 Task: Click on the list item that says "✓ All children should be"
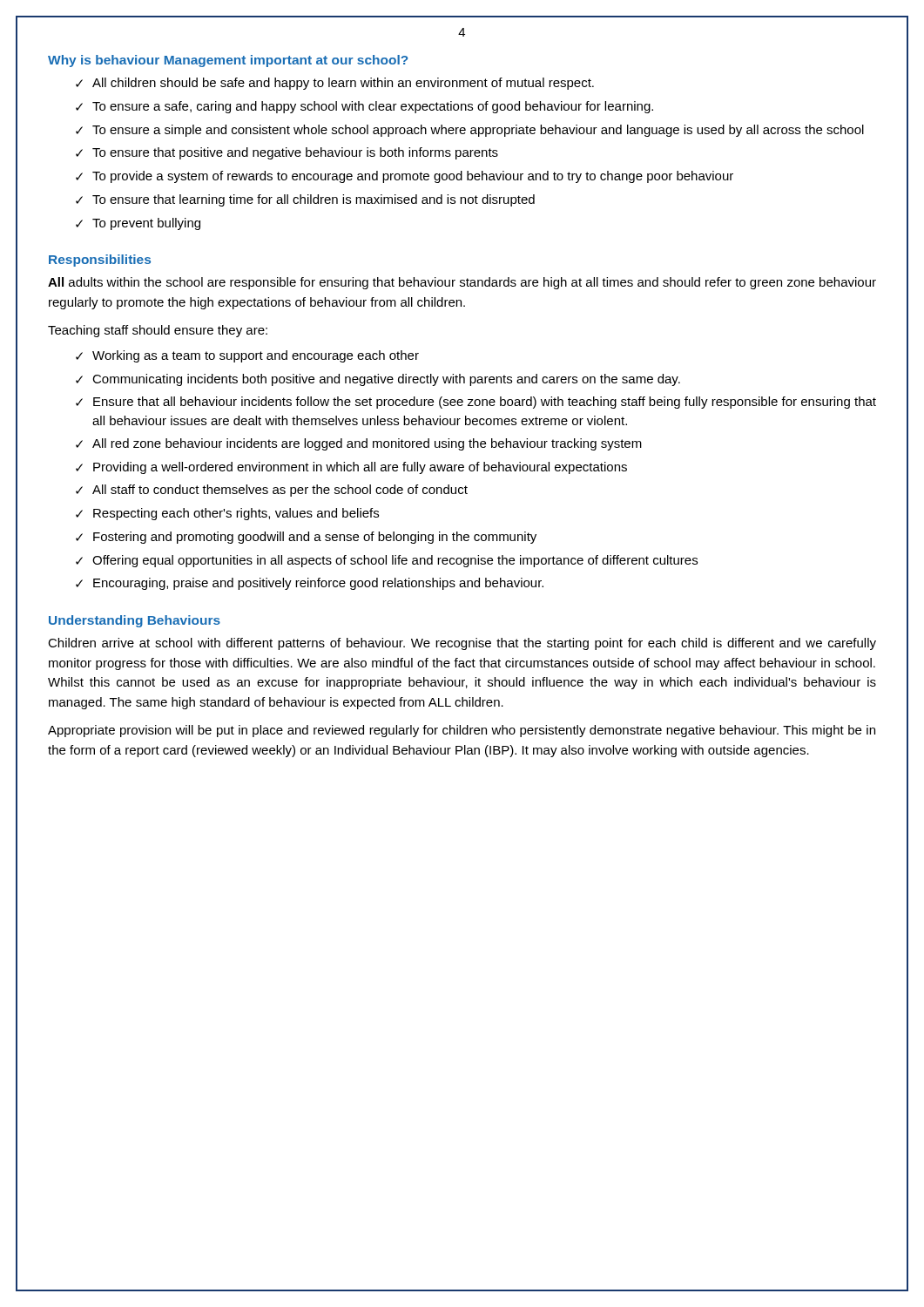click(475, 83)
